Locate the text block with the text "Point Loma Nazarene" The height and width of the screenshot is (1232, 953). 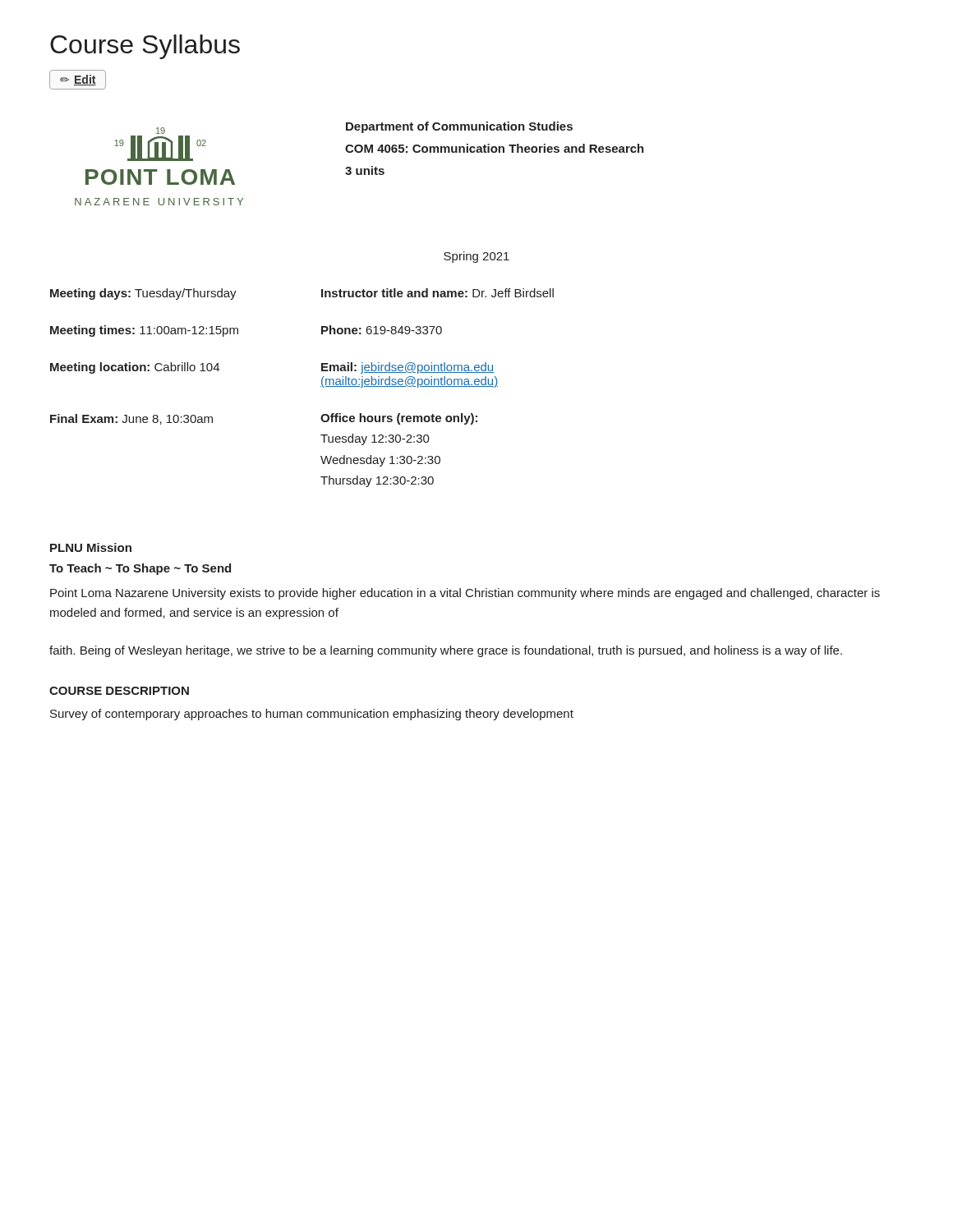coord(465,602)
